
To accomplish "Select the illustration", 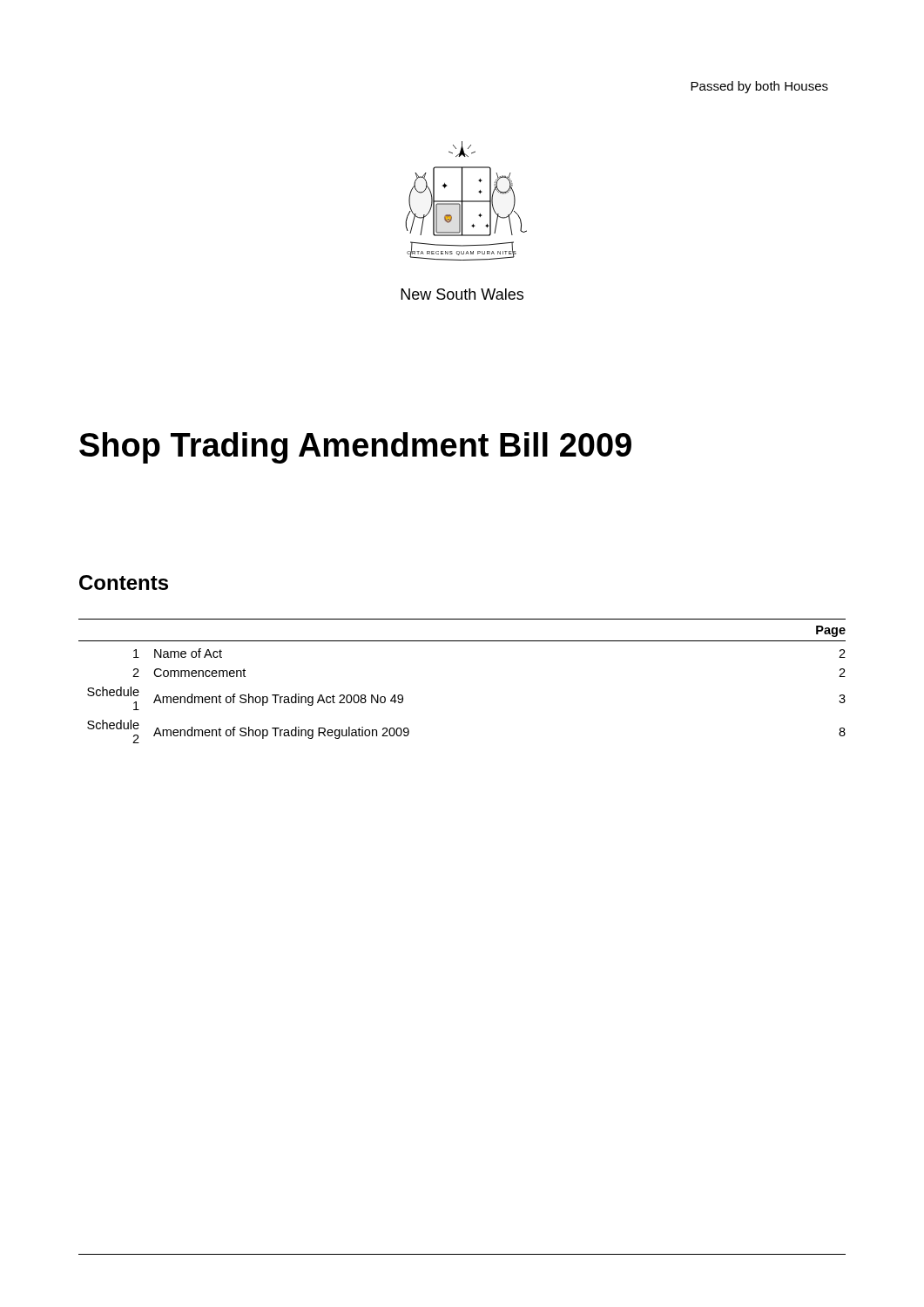I will click(x=462, y=217).
